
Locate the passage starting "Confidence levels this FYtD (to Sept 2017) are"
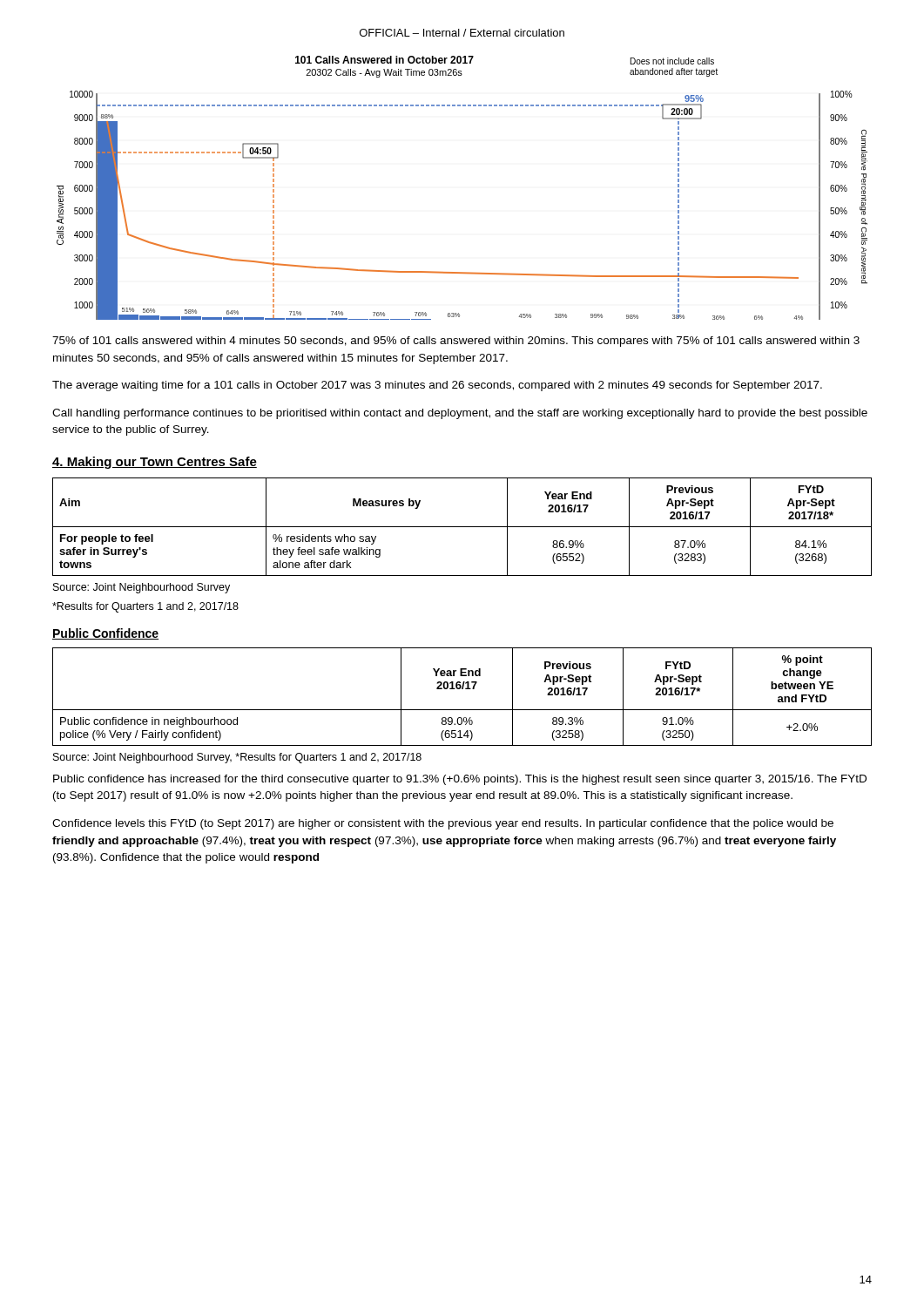pyautogui.click(x=444, y=840)
